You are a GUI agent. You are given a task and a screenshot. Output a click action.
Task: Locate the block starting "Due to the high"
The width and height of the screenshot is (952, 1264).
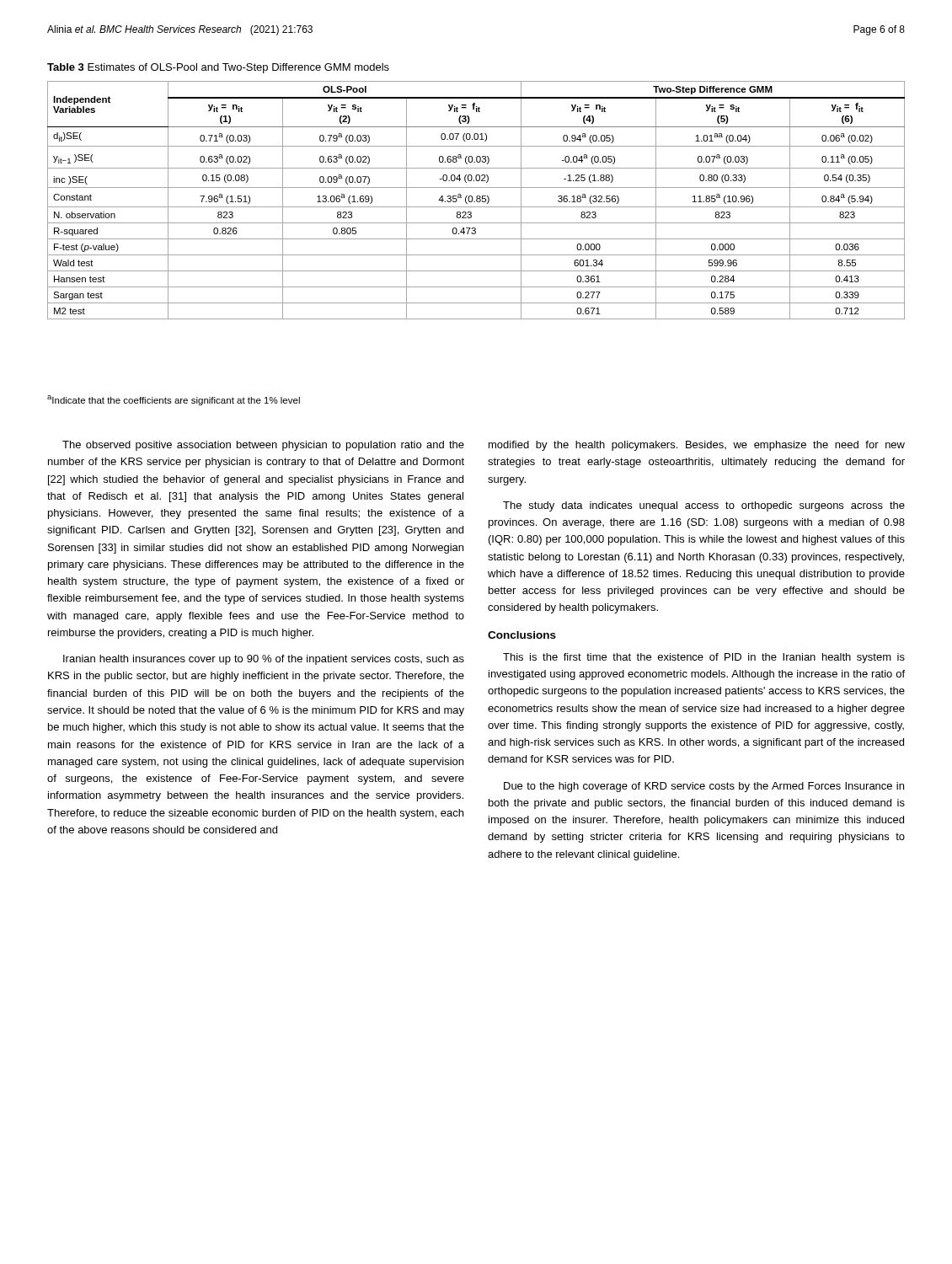(x=696, y=820)
